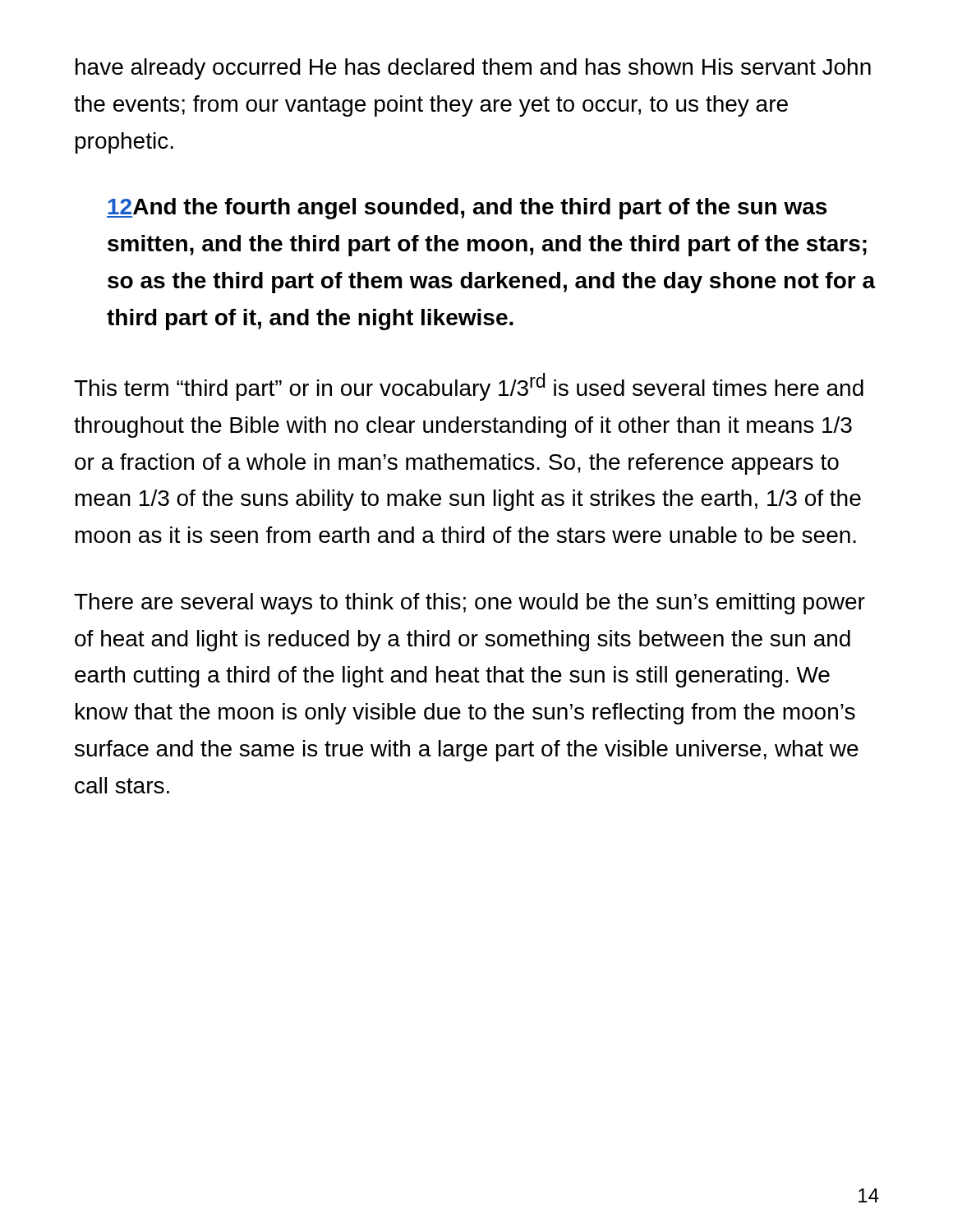Select the text block with the text "There are several"

point(469,693)
